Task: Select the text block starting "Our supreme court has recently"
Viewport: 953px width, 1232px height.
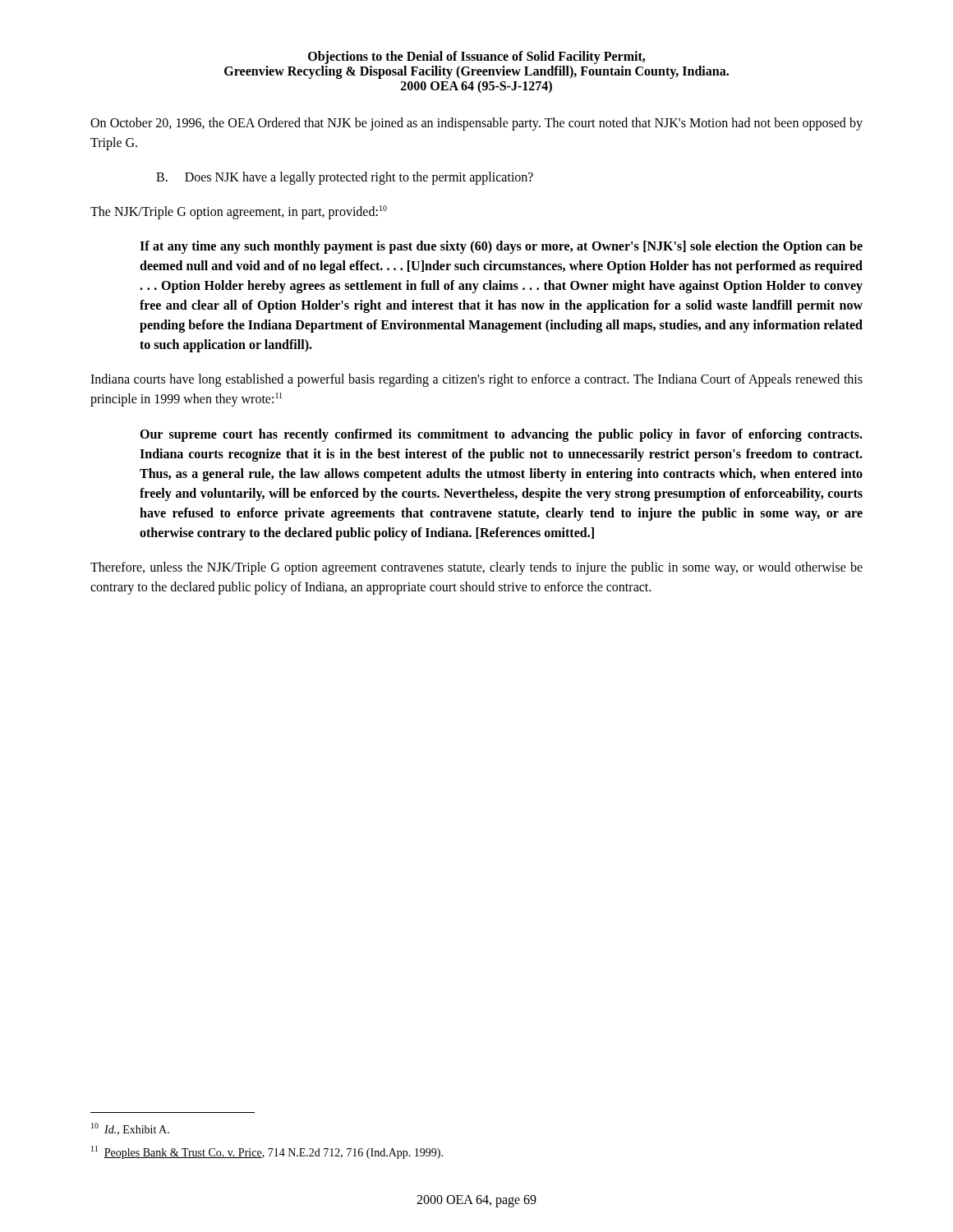Action: pyautogui.click(x=501, y=483)
